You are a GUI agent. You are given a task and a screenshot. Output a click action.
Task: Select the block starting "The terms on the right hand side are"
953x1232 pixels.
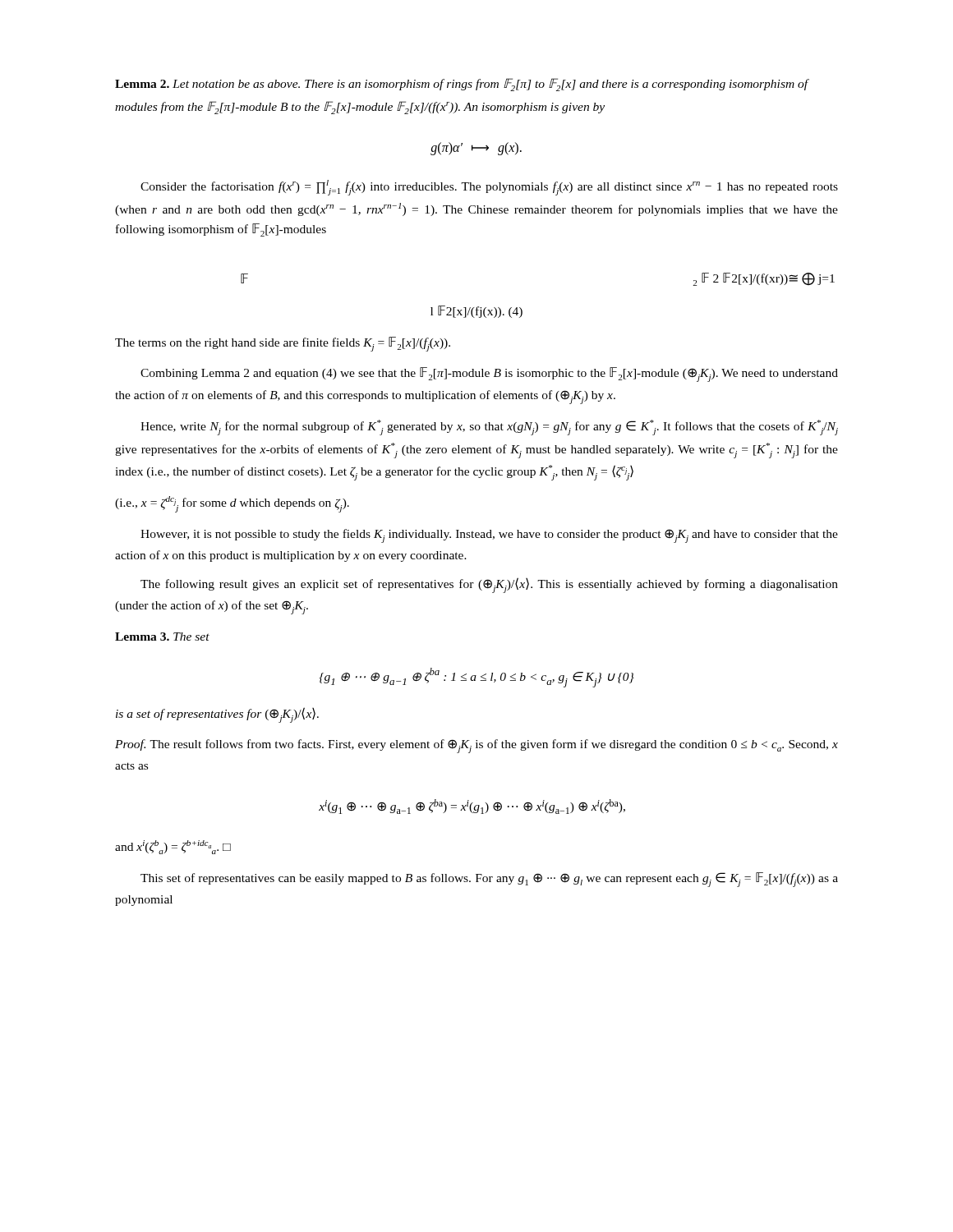click(x=283, y=344)
